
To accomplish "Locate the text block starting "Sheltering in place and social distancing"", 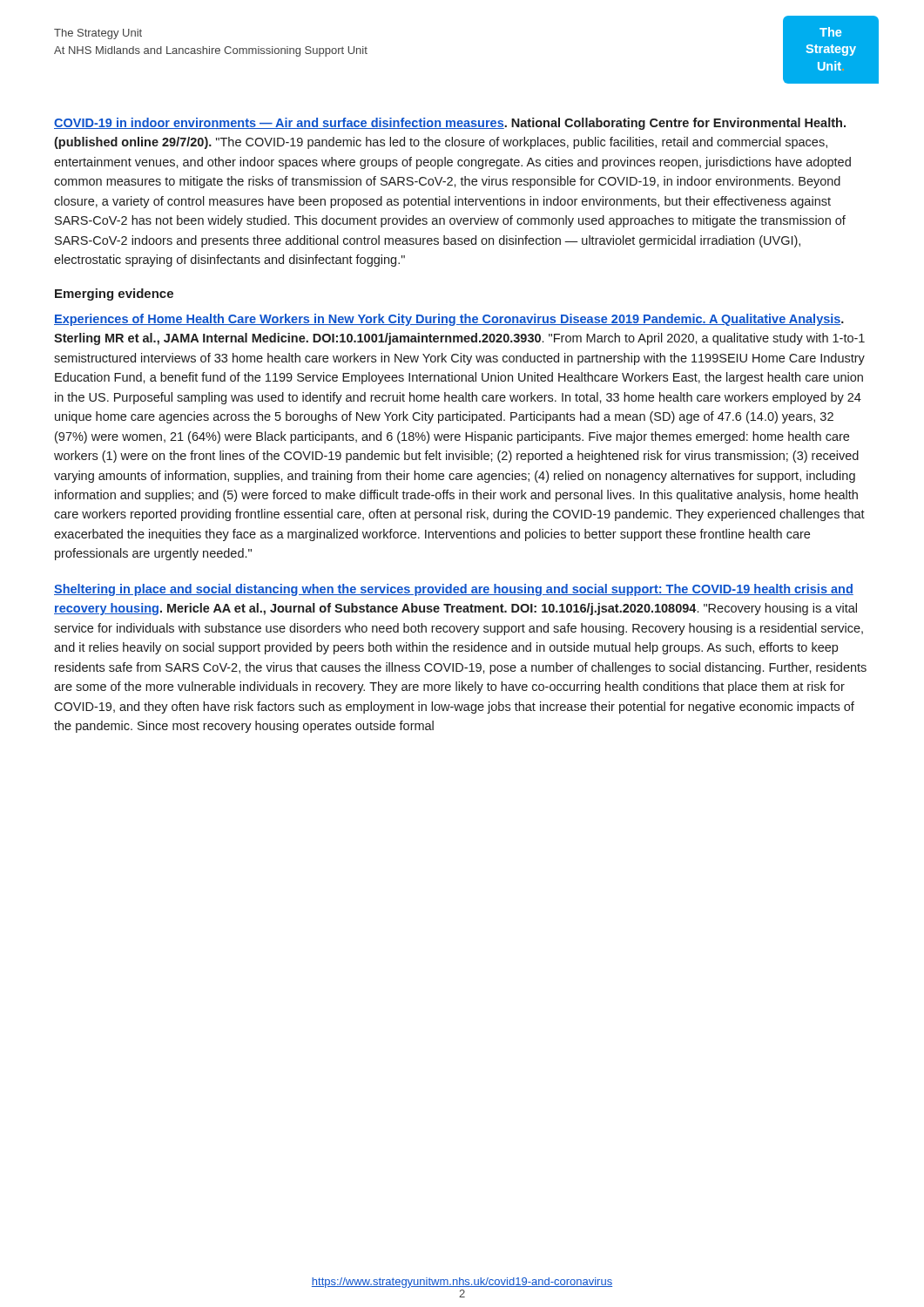I will 460,657.
